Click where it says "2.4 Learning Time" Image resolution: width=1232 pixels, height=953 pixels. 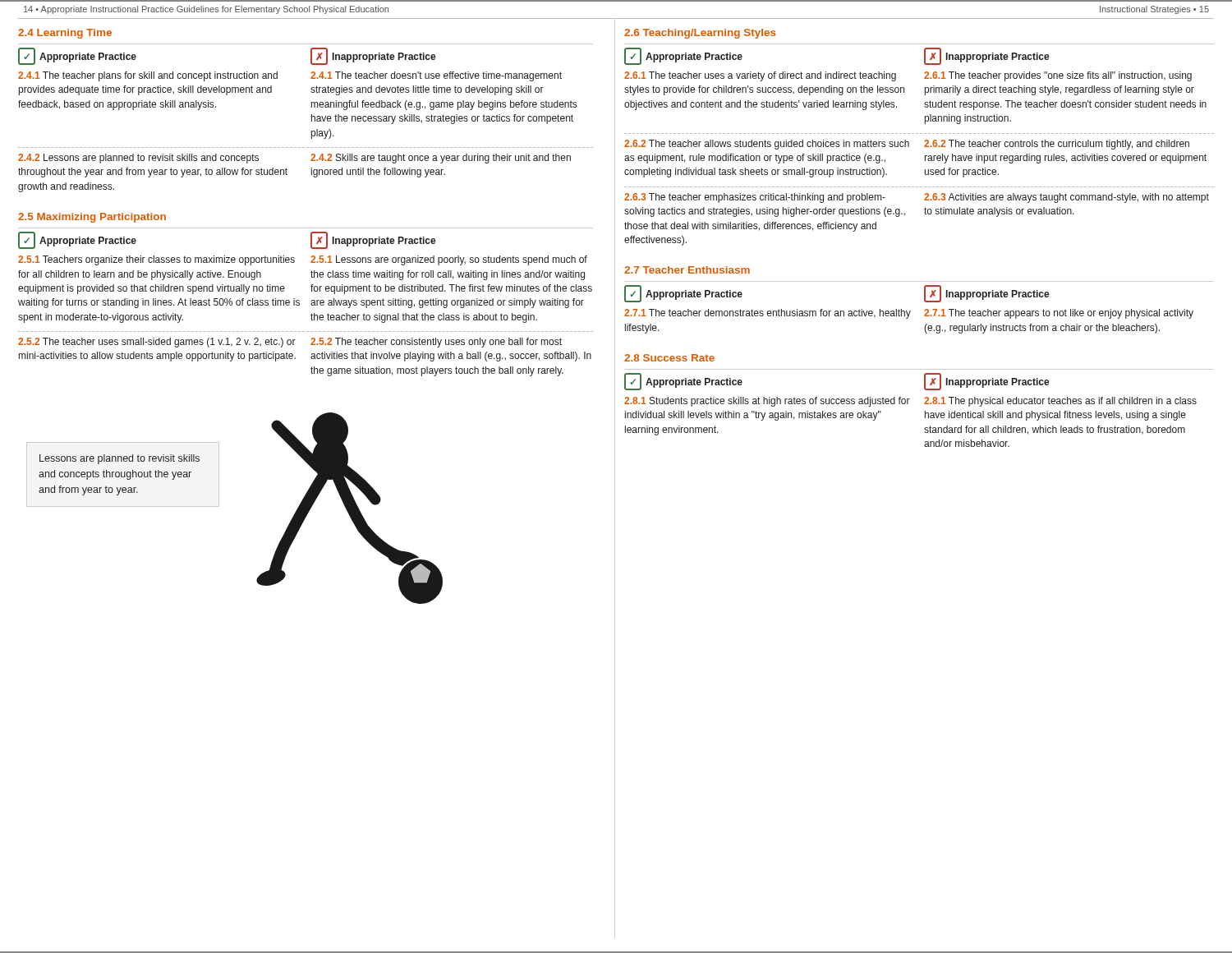65,32
